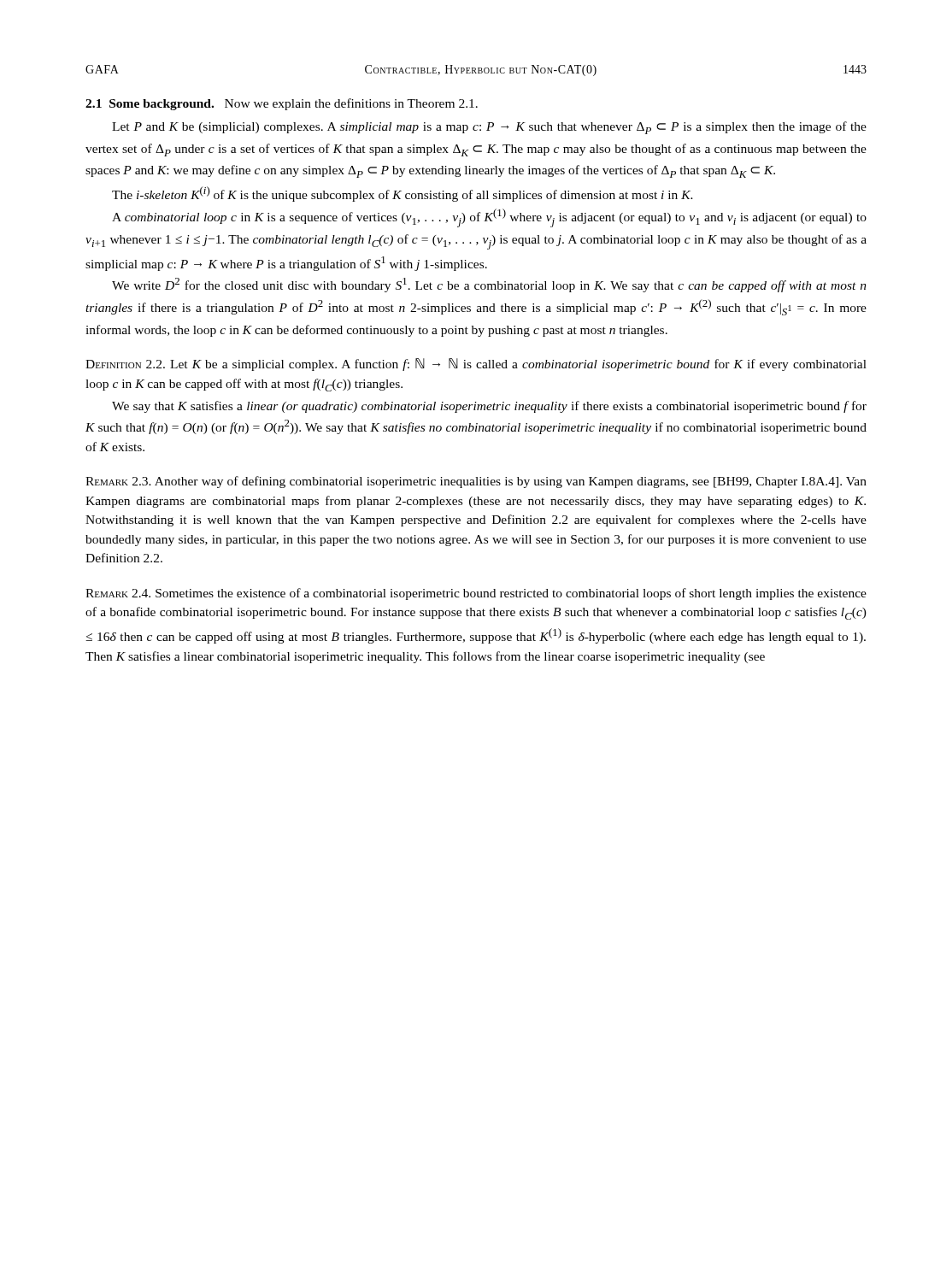Locate the block of text that opens with "Let P and"
The height and width of the screenshot is (1282, 952).
[476, 228]
